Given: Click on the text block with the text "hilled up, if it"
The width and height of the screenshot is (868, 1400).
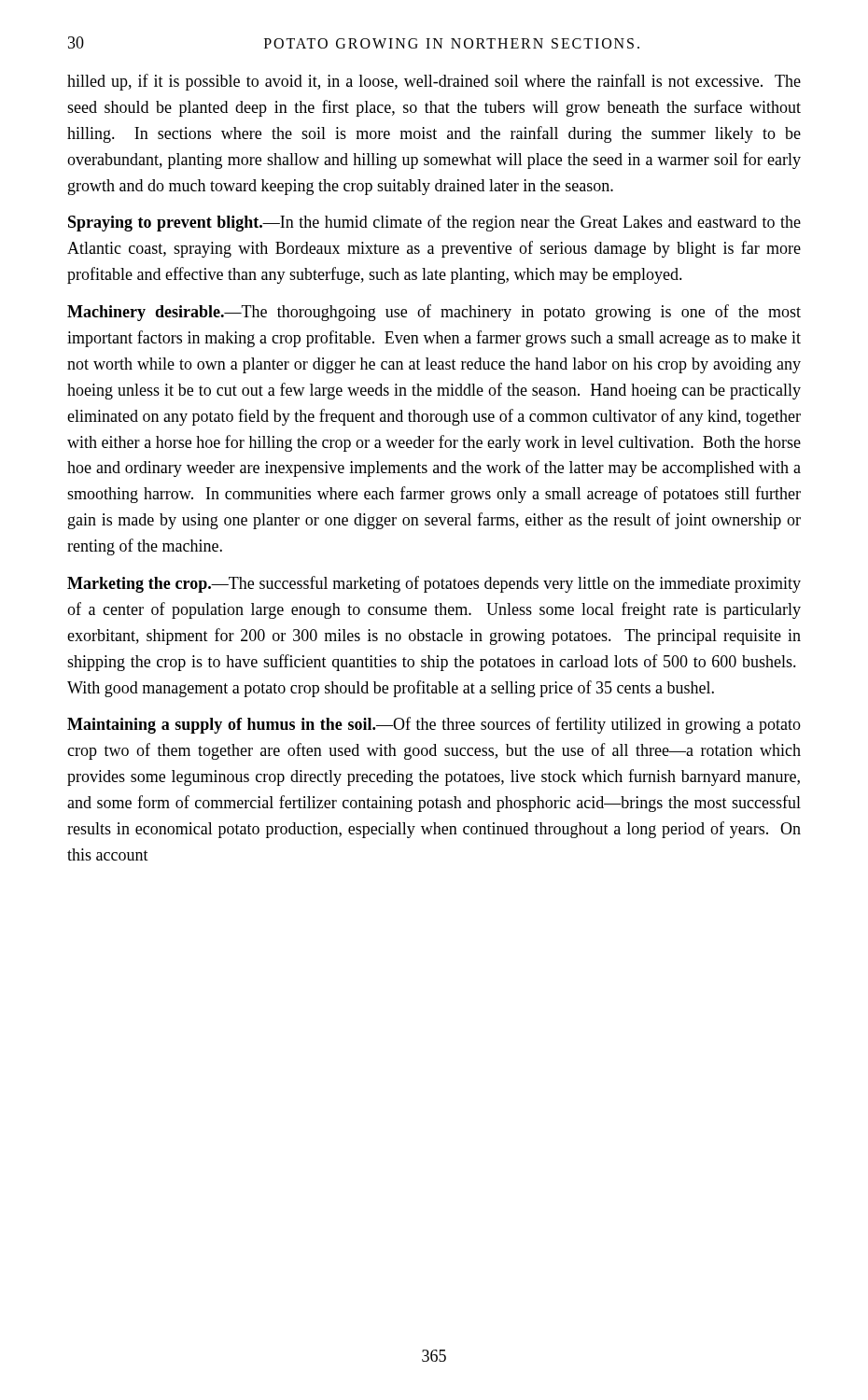Looking at the screenshot, I should point(434,134).
